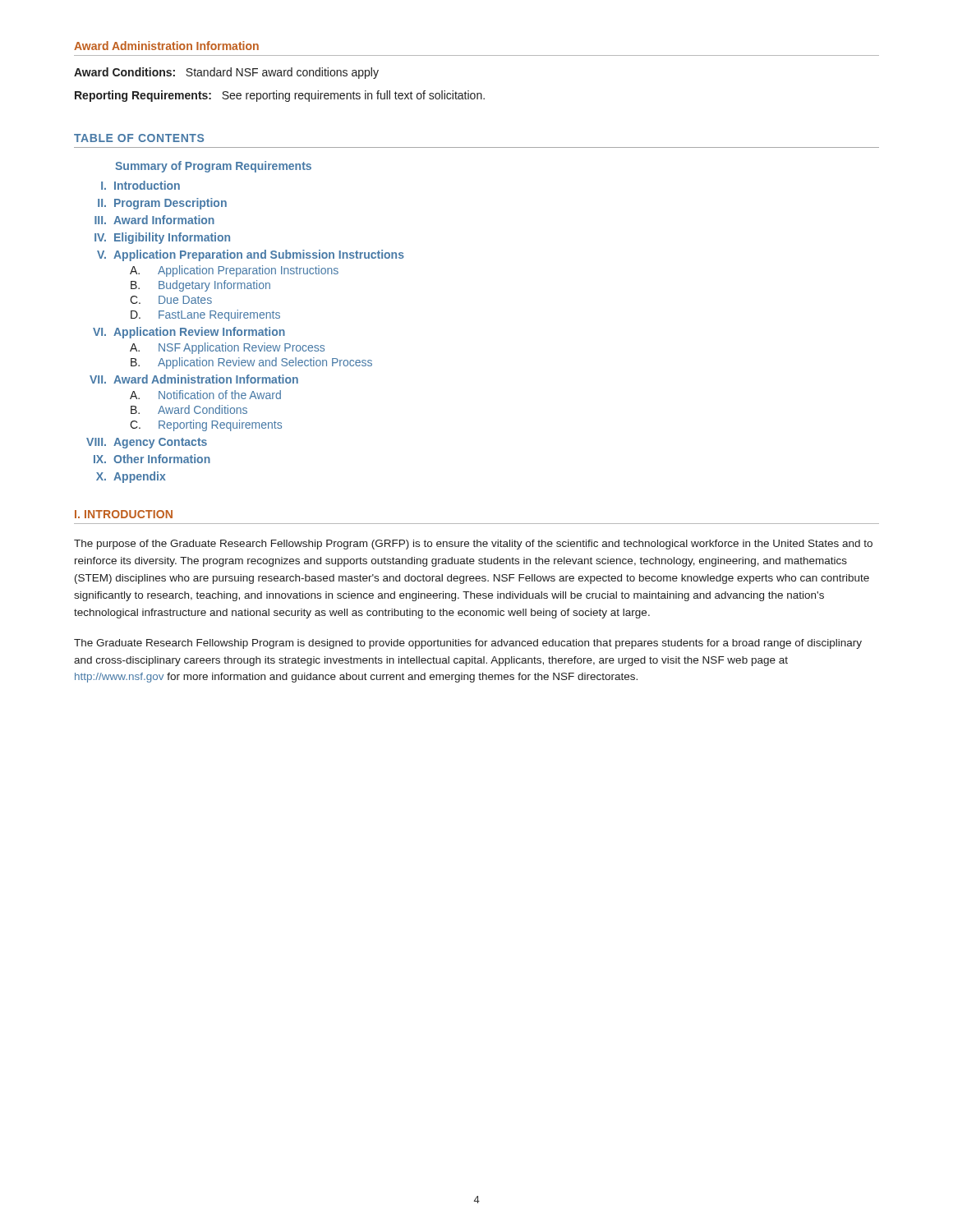
Task: Click on the list item with the text "V. Application Preparation and Submission"
Action: [243, 255]
